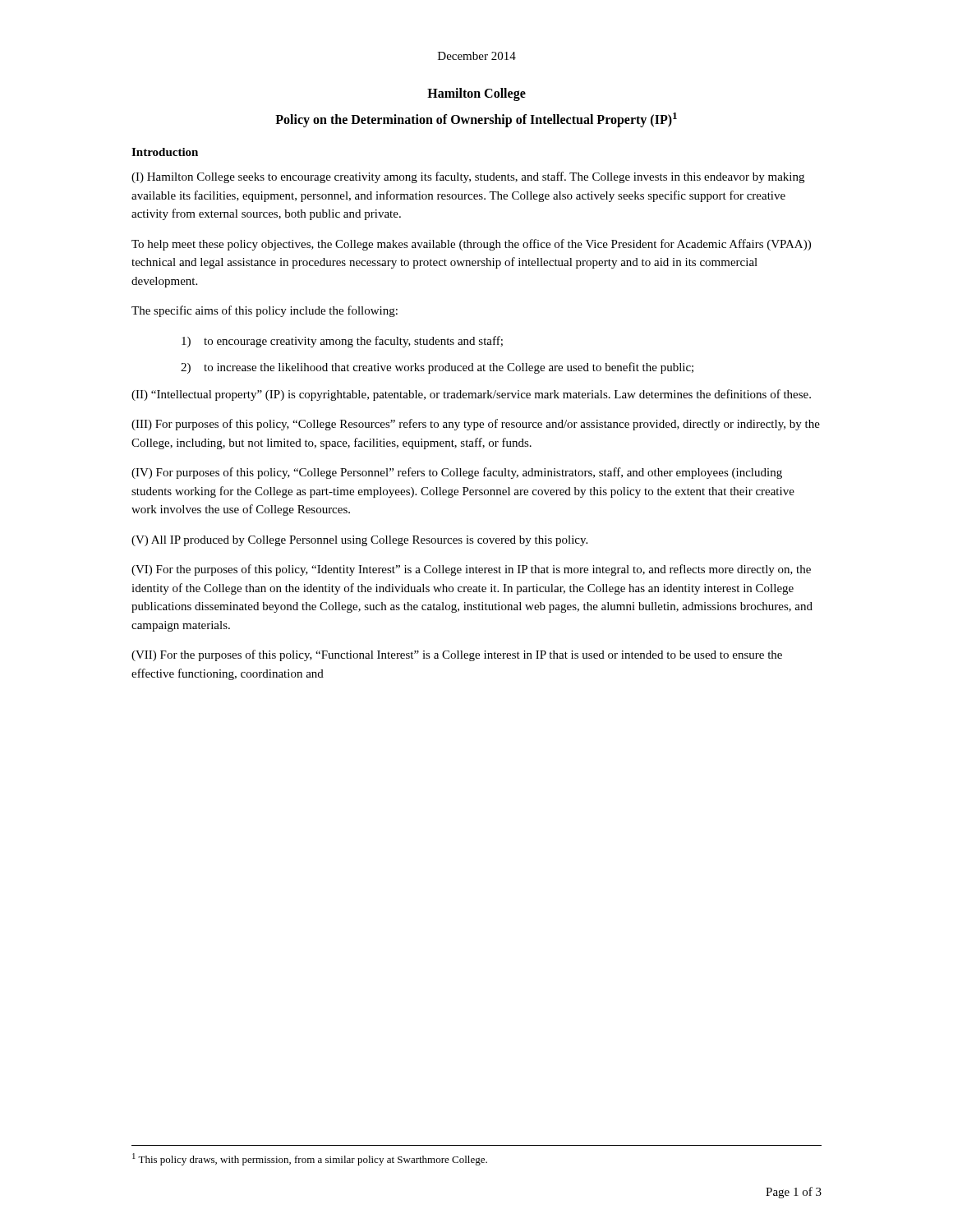The width and height of the screenshot is (953, 1232).
Task: Click the passage that begins "(IV) For purposes of this policy, “College"
Action: (463, 491)
